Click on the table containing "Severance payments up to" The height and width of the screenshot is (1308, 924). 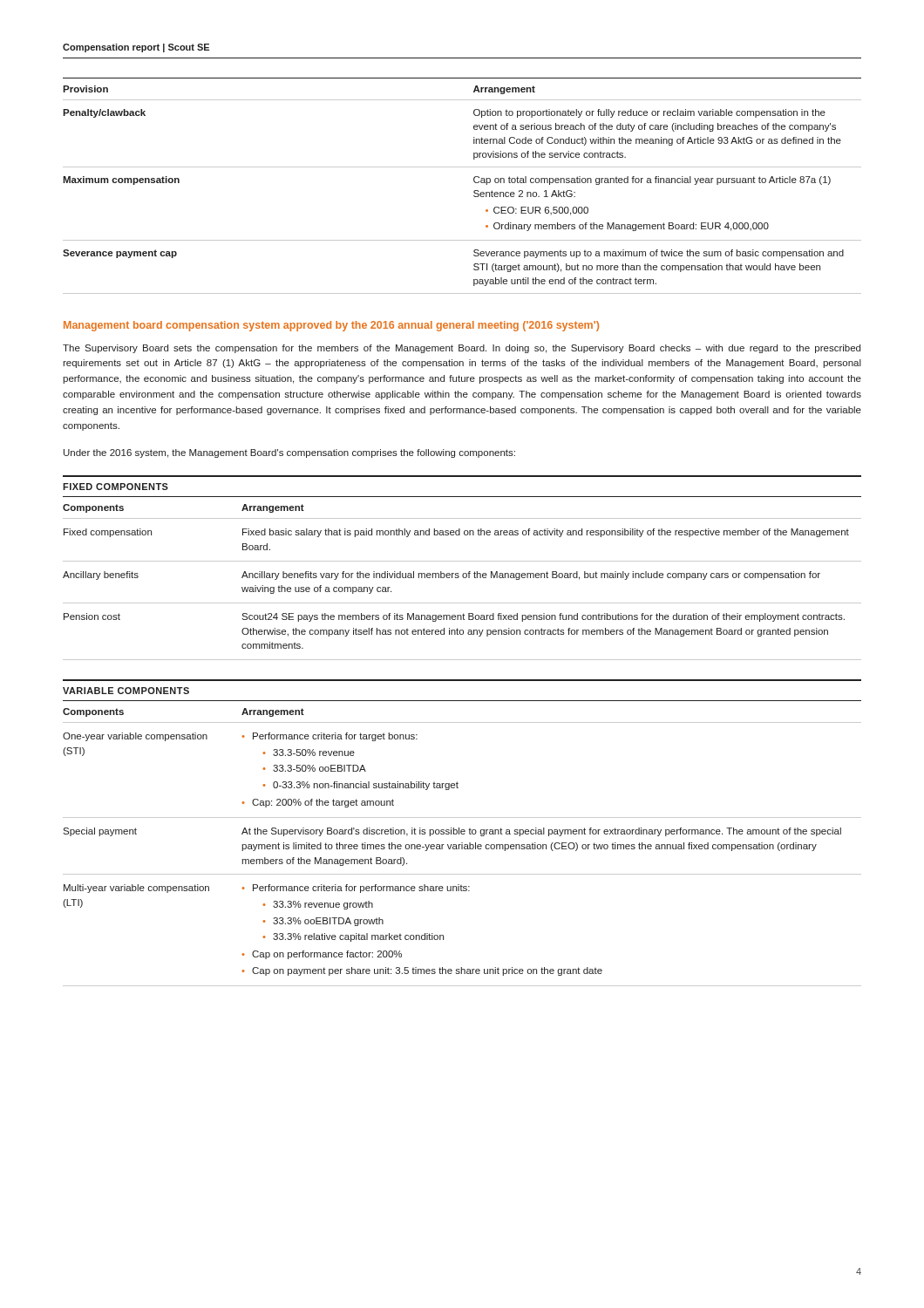pyautogui.click(x=462, y=186)
